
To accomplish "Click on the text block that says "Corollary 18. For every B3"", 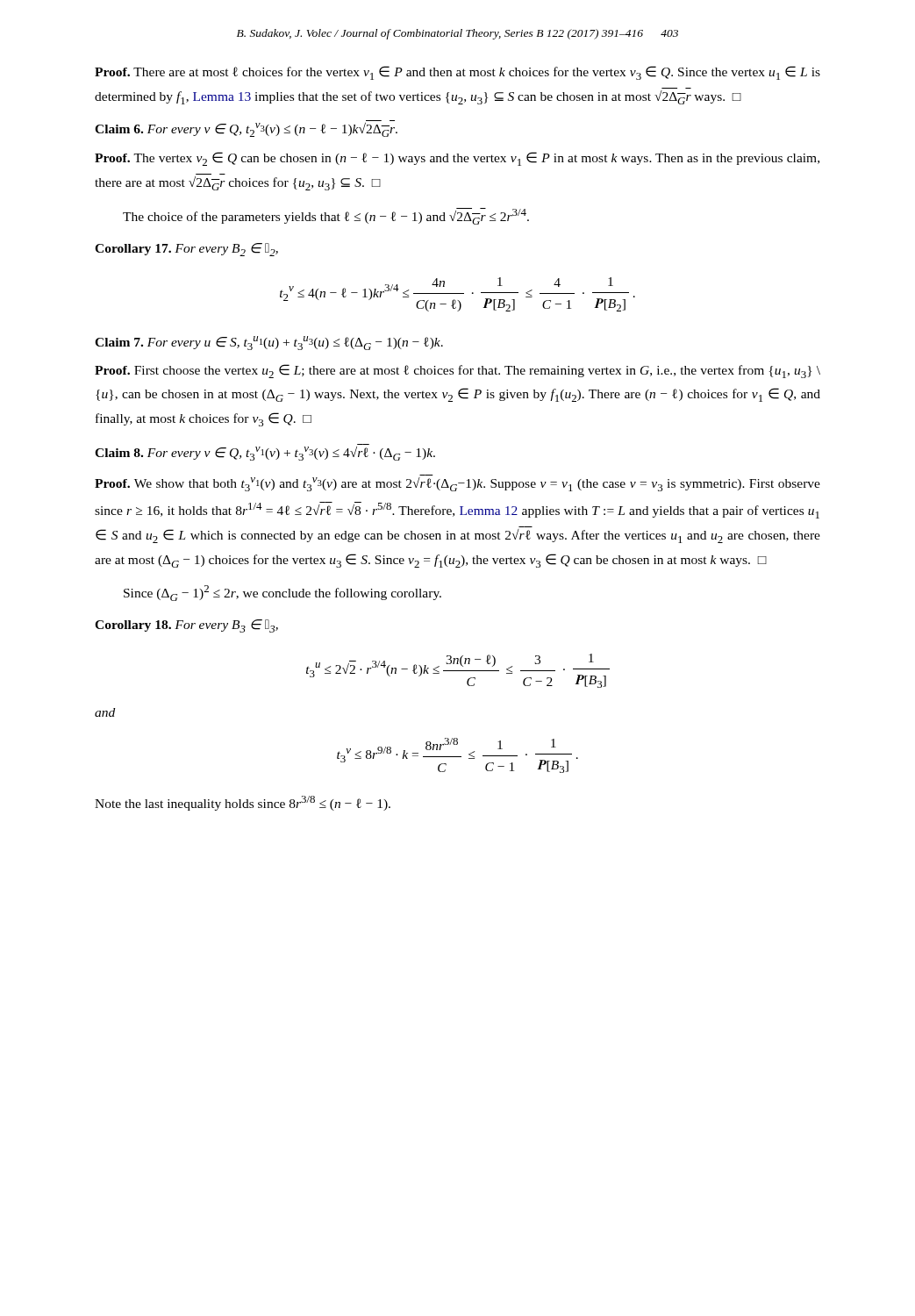I will 186,626.
